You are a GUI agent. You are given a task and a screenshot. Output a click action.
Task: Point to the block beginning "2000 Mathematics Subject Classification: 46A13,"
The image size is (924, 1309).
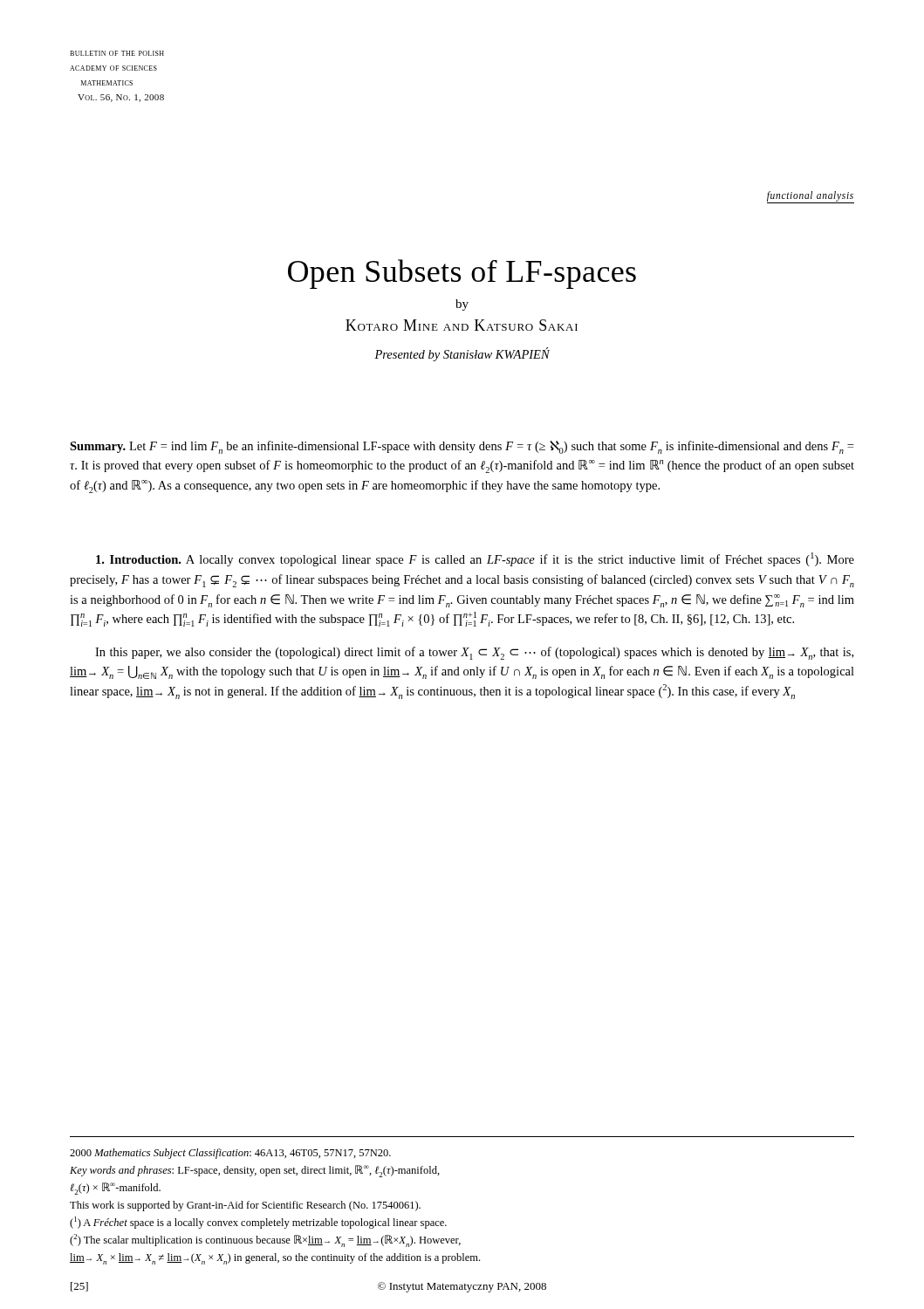(230, 1154)
